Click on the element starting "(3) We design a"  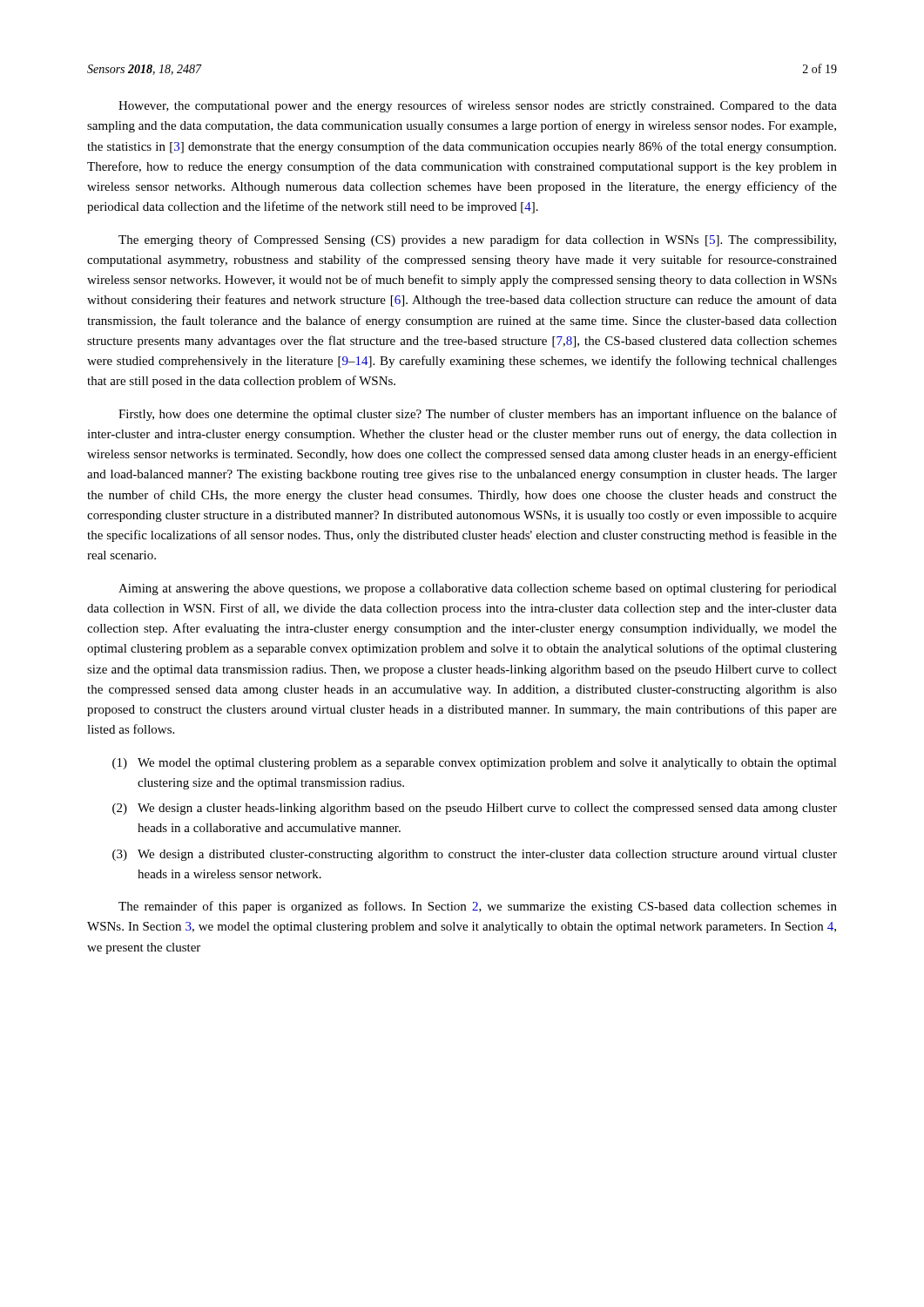pyautogui.click(x=462, y=864)
